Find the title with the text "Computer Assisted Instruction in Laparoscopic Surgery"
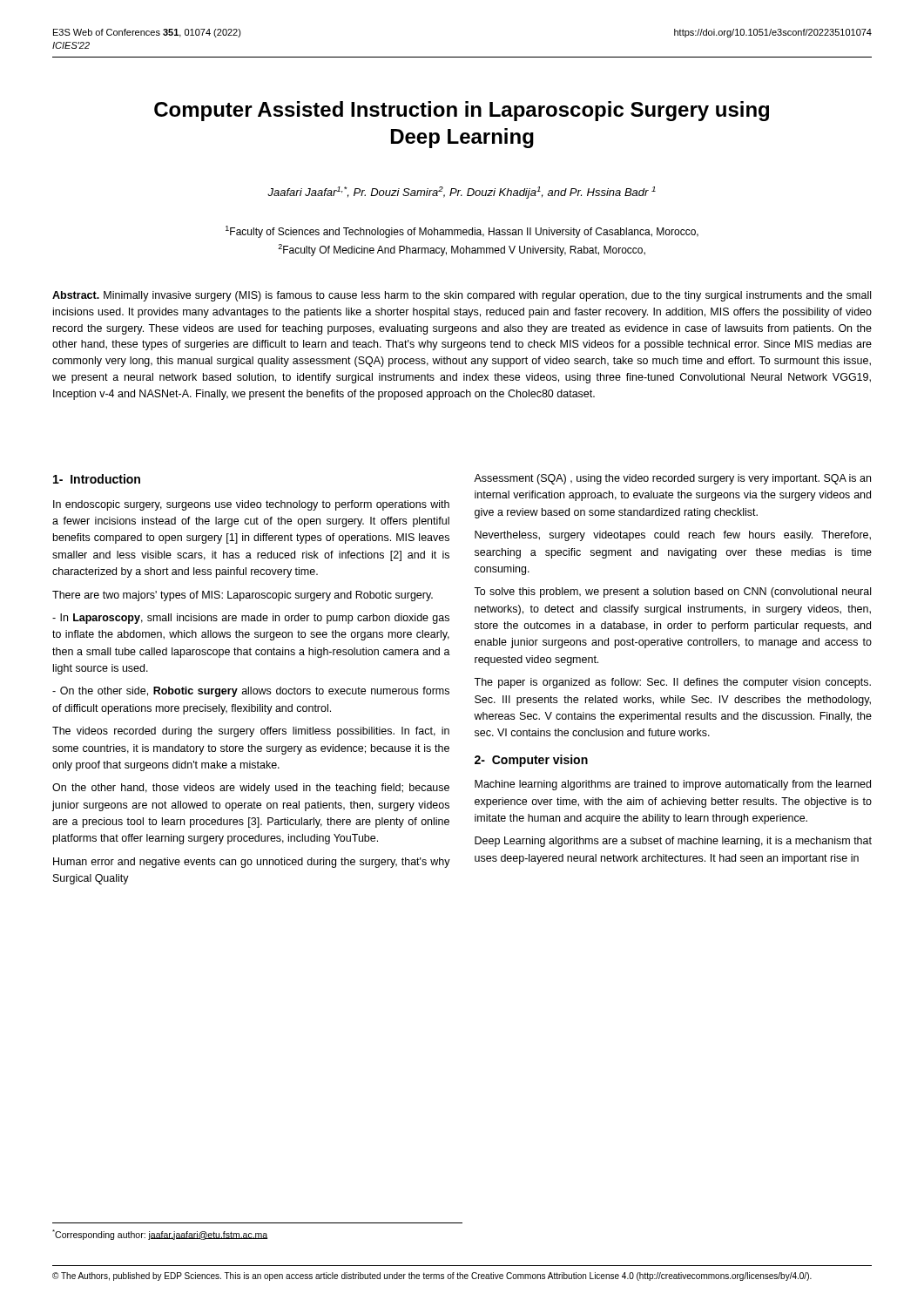This screenshot has height=1307, width=924. pos(462,123)
